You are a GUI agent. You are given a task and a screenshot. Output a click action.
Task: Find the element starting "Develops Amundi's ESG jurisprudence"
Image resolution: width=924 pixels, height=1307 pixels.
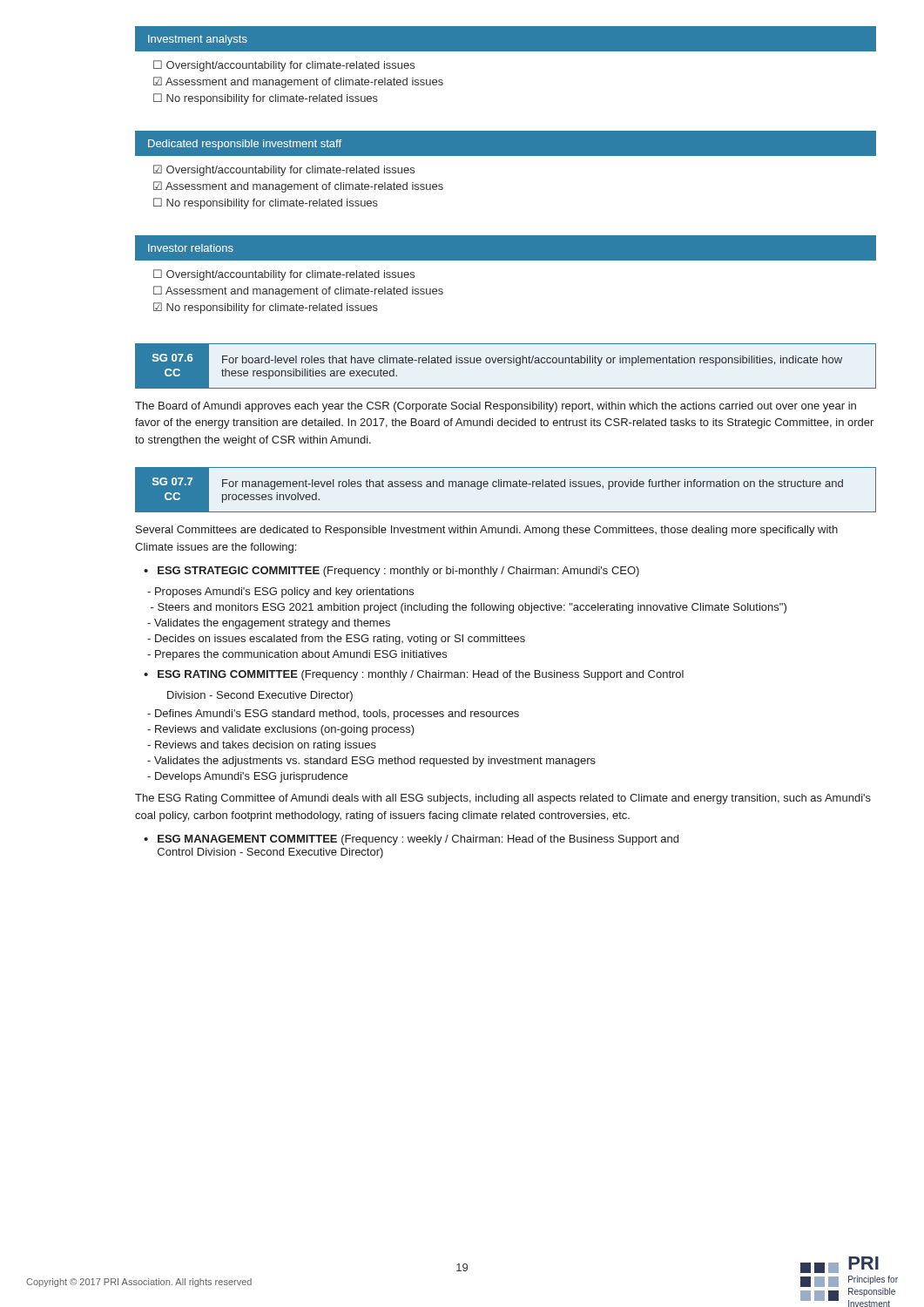(x=248, y=776)
